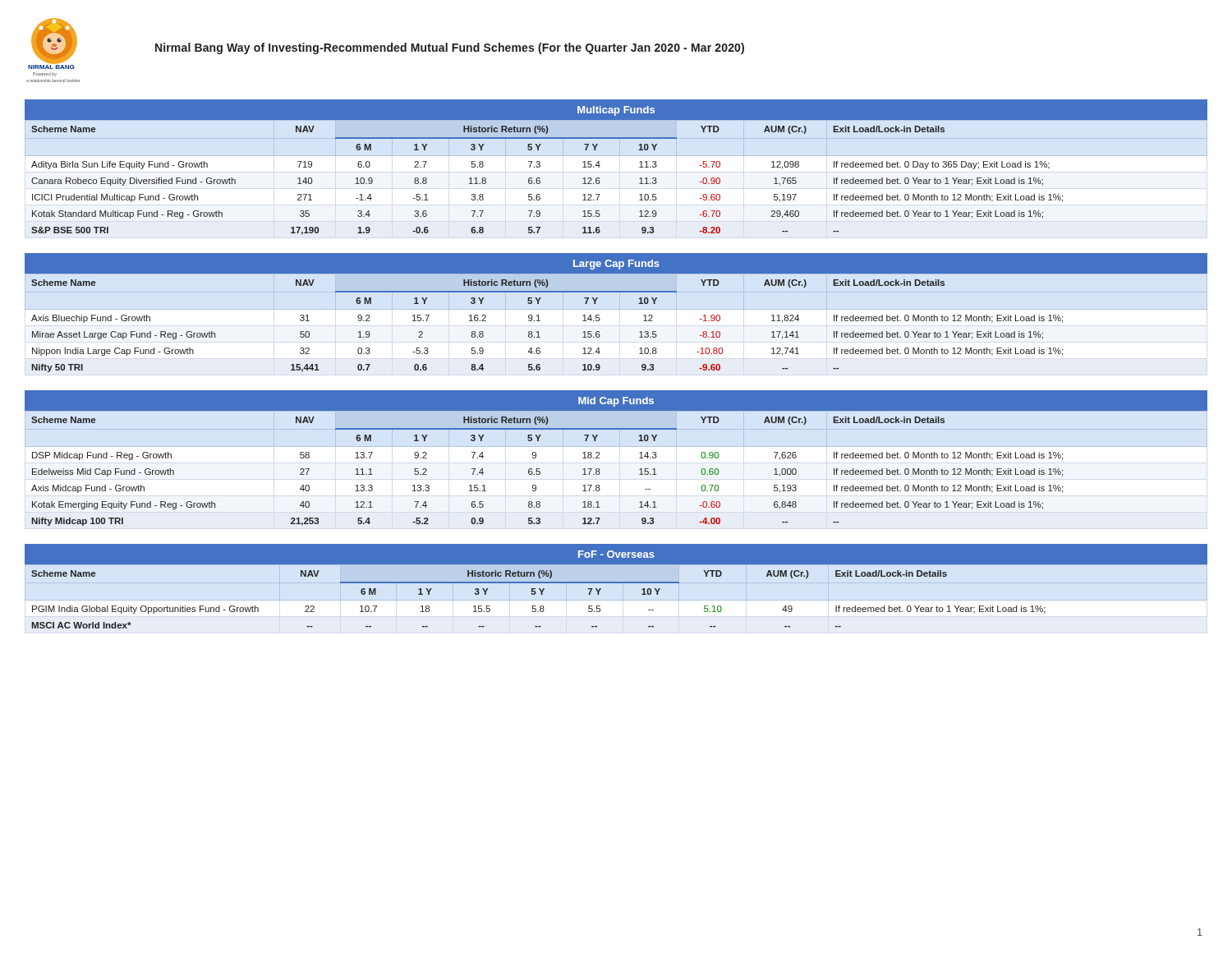Click on the text block starting "Mid Cap Funds"
This screenshot has height=953, width=1232.
[x=616, y=400]
